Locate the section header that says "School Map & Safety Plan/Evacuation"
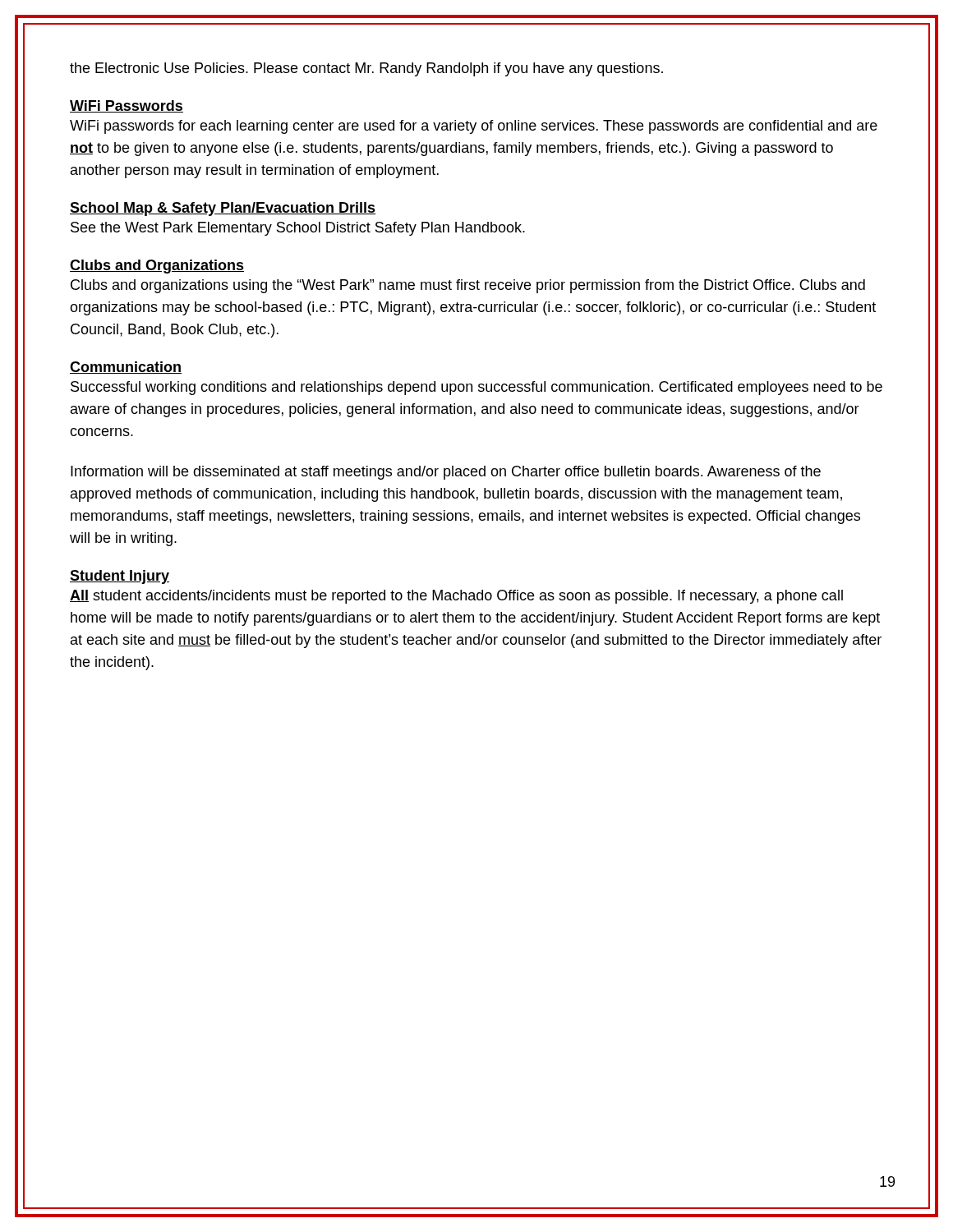The image size is (953, 1232). pos(223,208)
